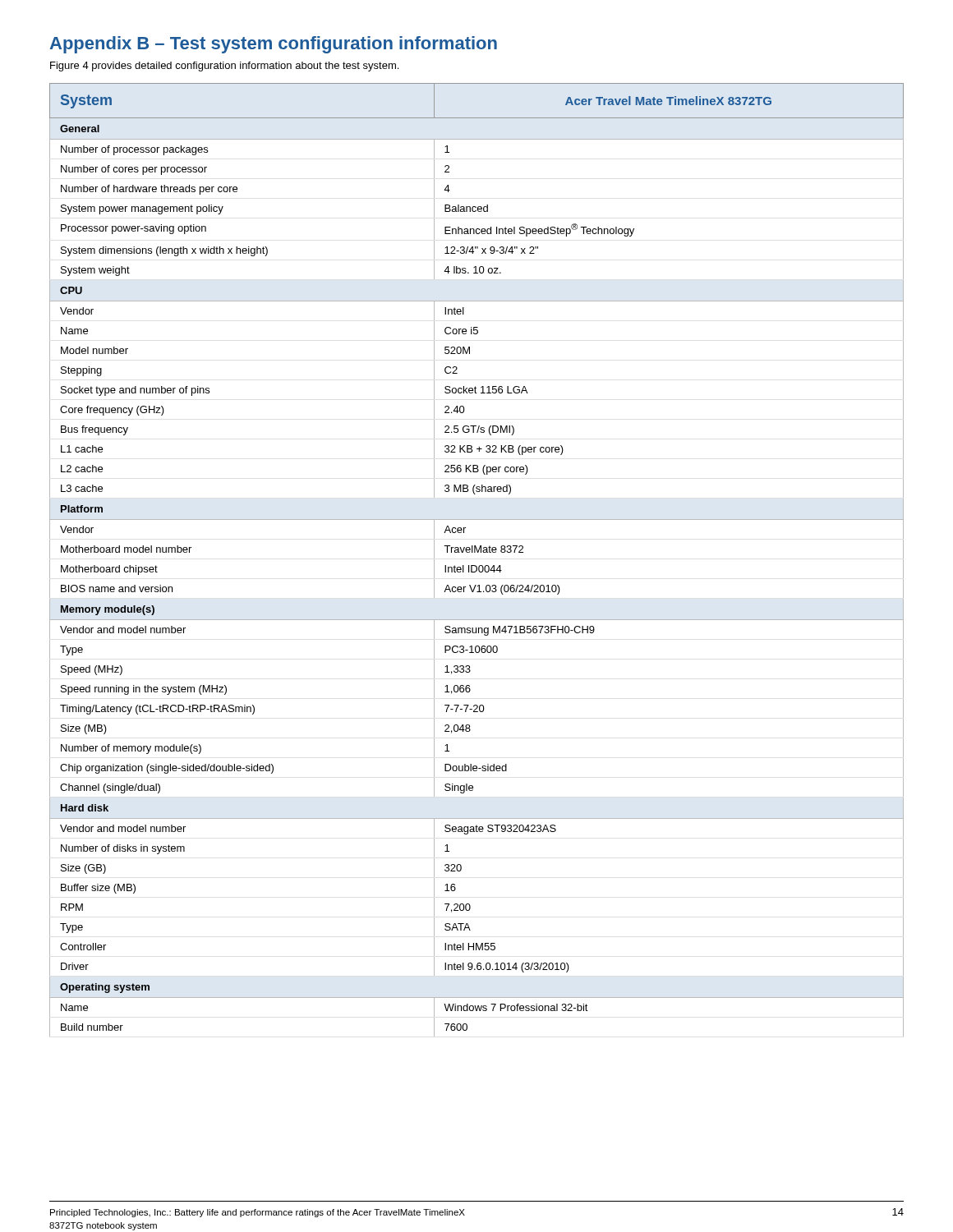Click on the element starting "Figure 4 provides detailed configuration"
Screen dimensions: 1232x953
224,65
